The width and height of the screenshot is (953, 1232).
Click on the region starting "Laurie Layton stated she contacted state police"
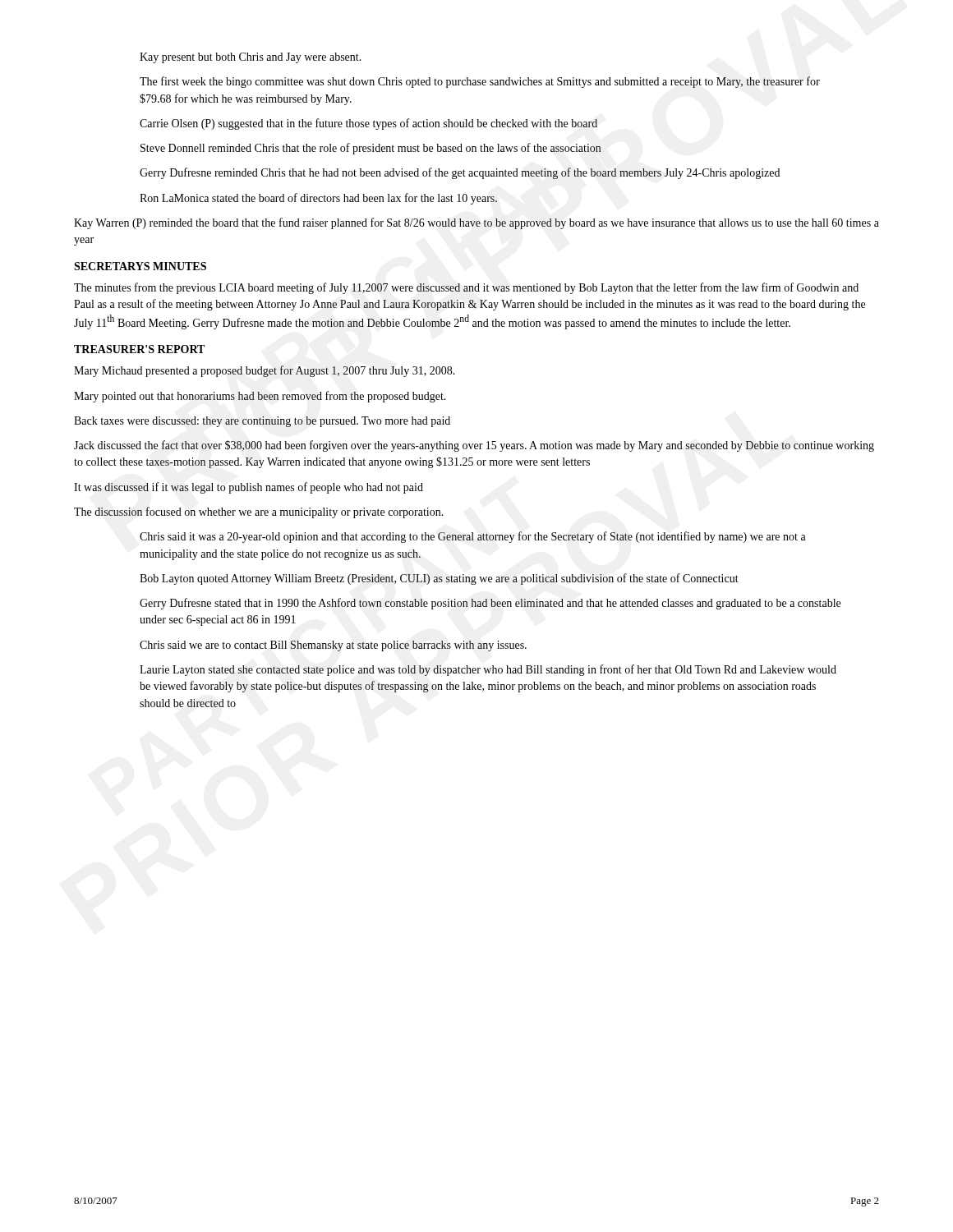tap(493, 687)
